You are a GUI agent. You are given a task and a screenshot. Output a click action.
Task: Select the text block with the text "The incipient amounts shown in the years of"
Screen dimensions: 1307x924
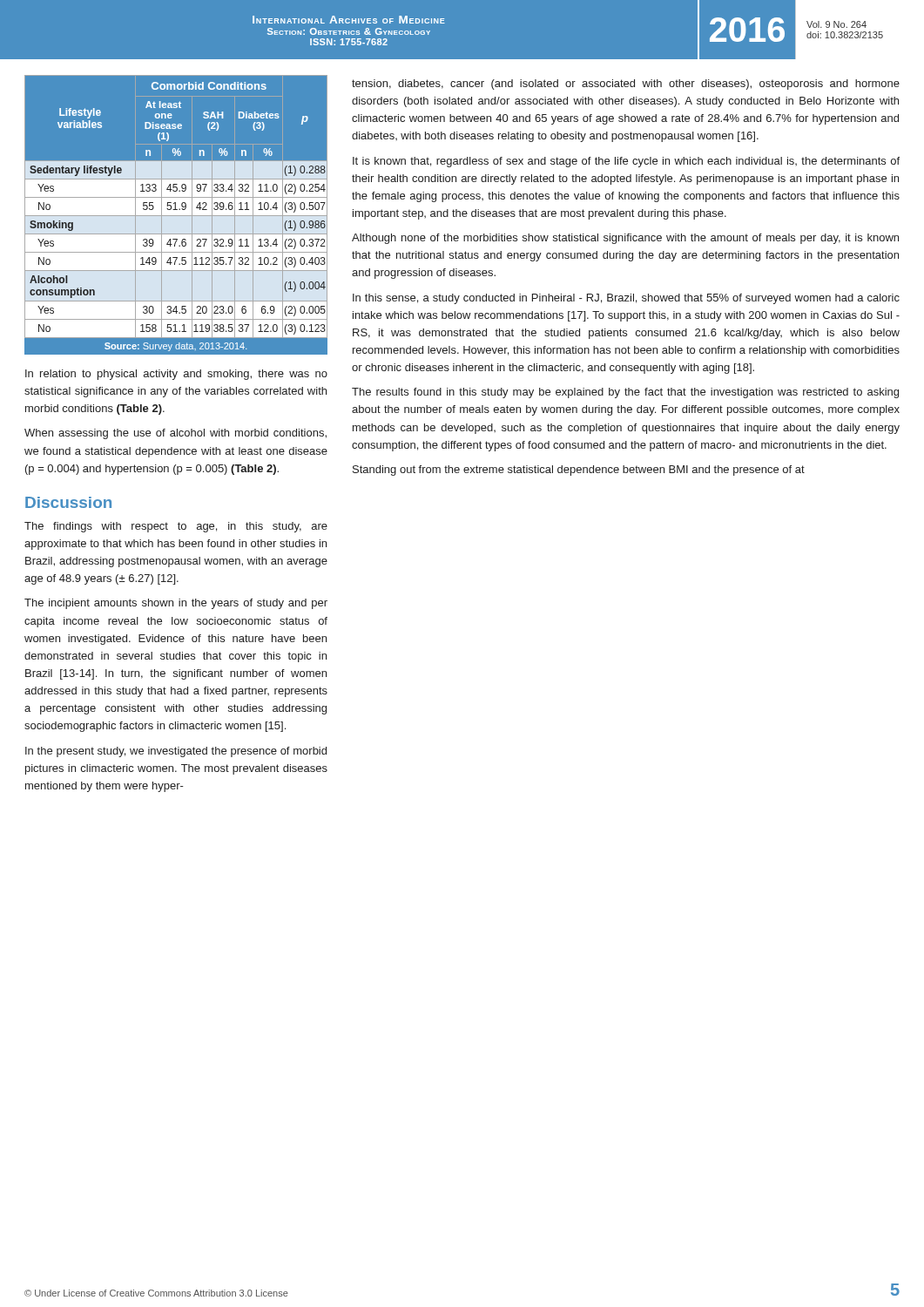point(176,664)
